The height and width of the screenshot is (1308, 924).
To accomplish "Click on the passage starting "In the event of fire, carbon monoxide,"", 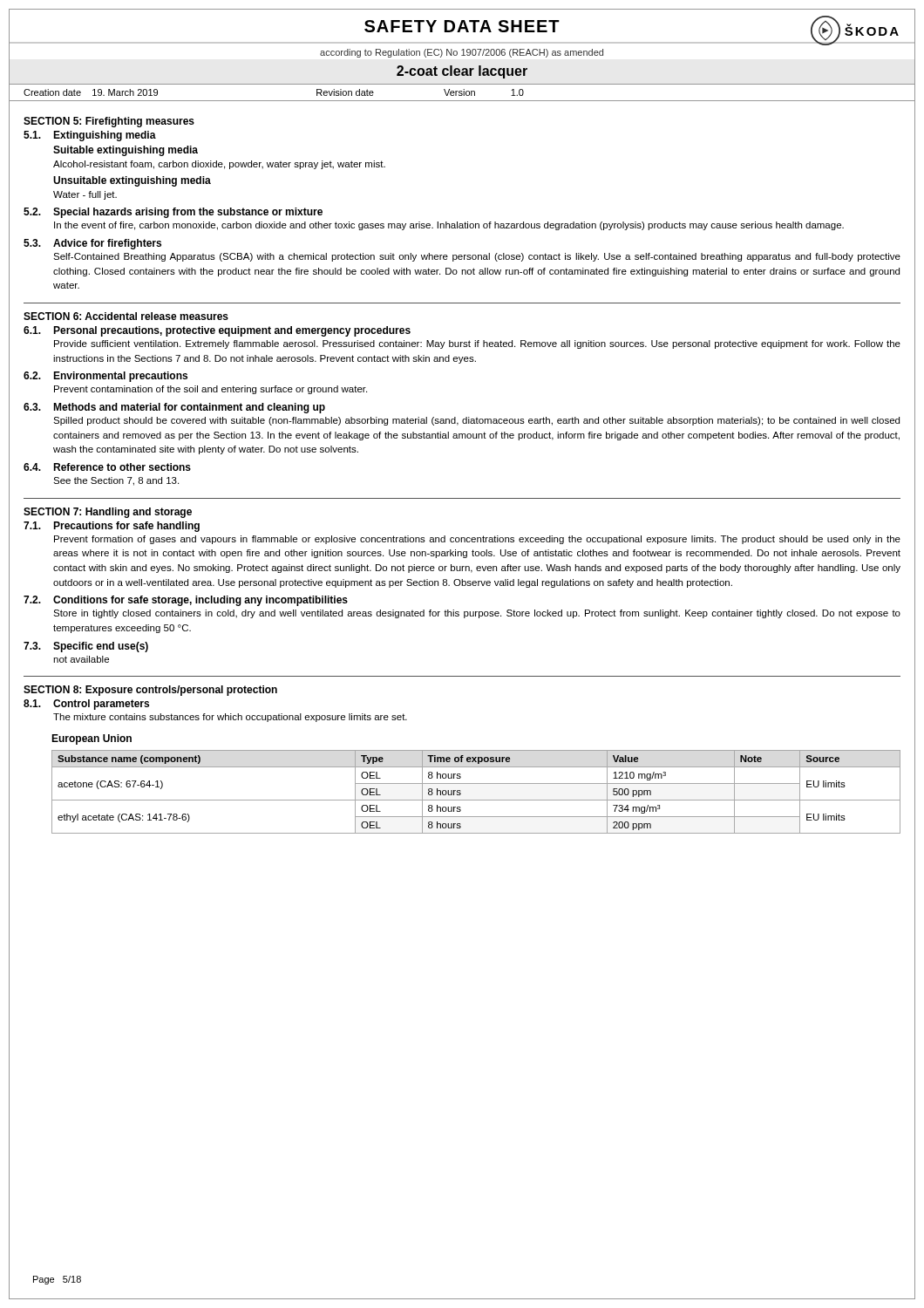I will click(x=449, y=225).
